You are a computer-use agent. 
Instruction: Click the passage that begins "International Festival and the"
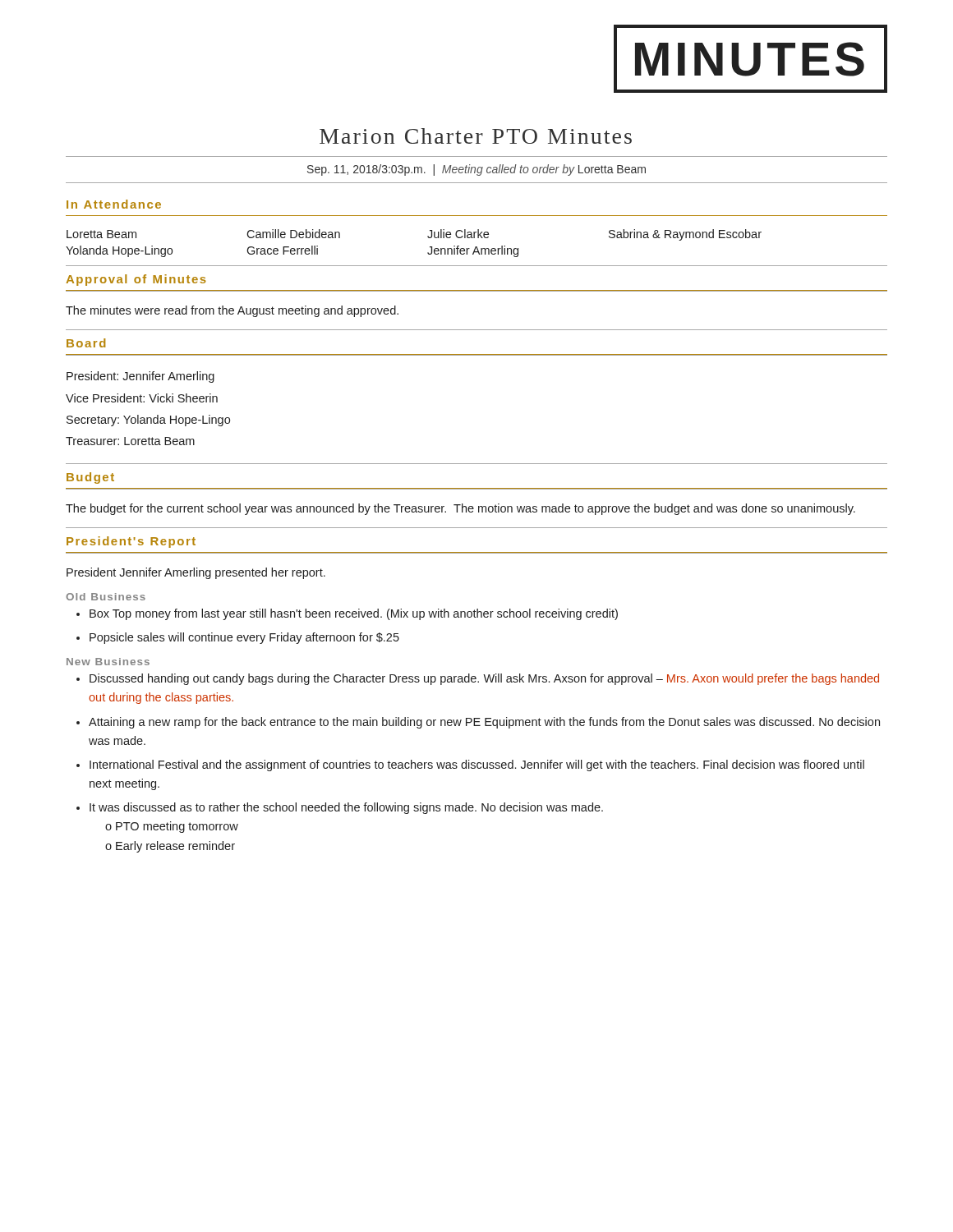click(x=477, y=774)
